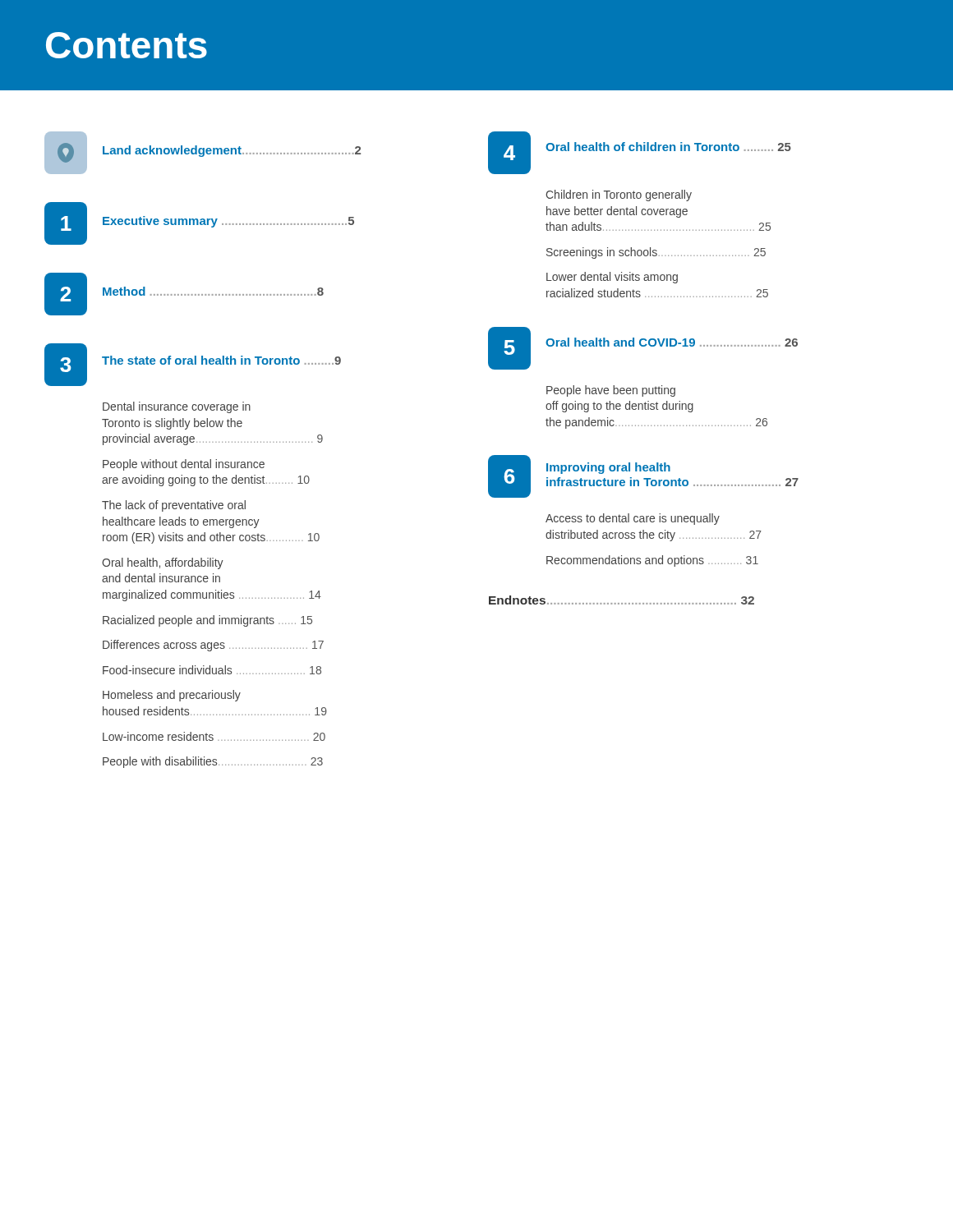Select the list item that says "People have been puttingoff"
This screenshot has width=953, height=1232.
[657, 406]
